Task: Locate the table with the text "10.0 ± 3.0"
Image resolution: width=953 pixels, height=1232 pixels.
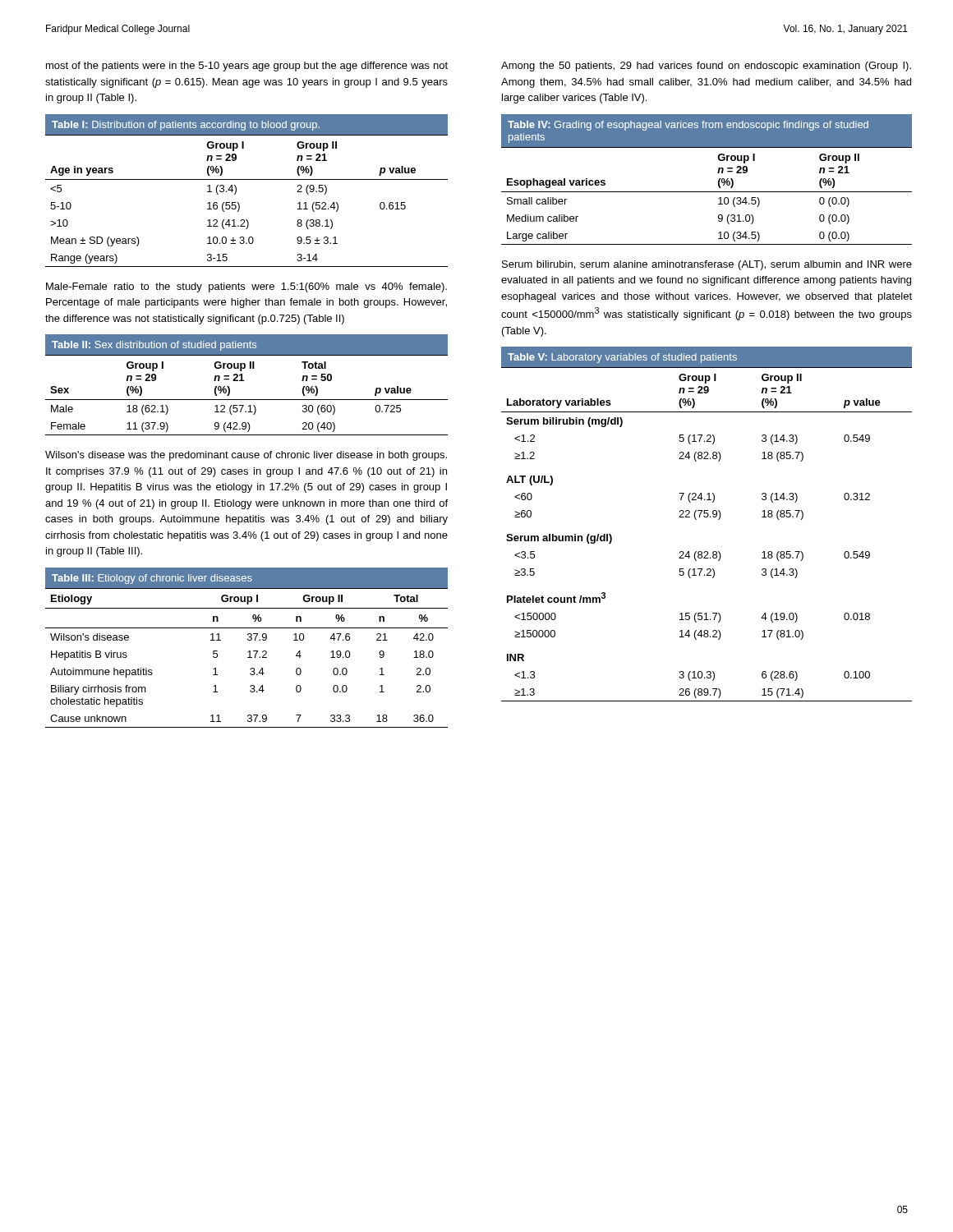Action: [246, 200]
